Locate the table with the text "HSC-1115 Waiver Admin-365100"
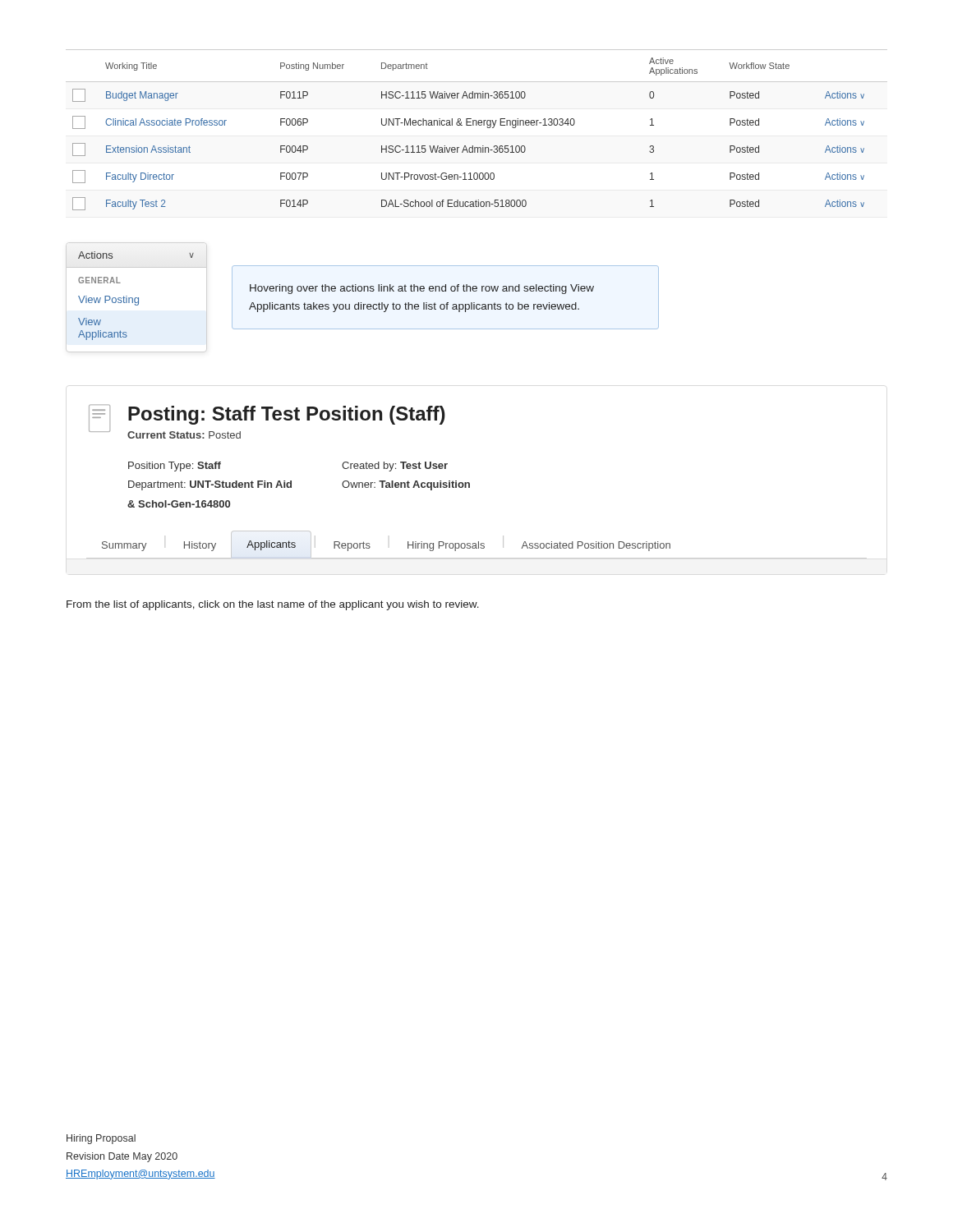This screenshot has width=953, height=1232. point(476,133)
